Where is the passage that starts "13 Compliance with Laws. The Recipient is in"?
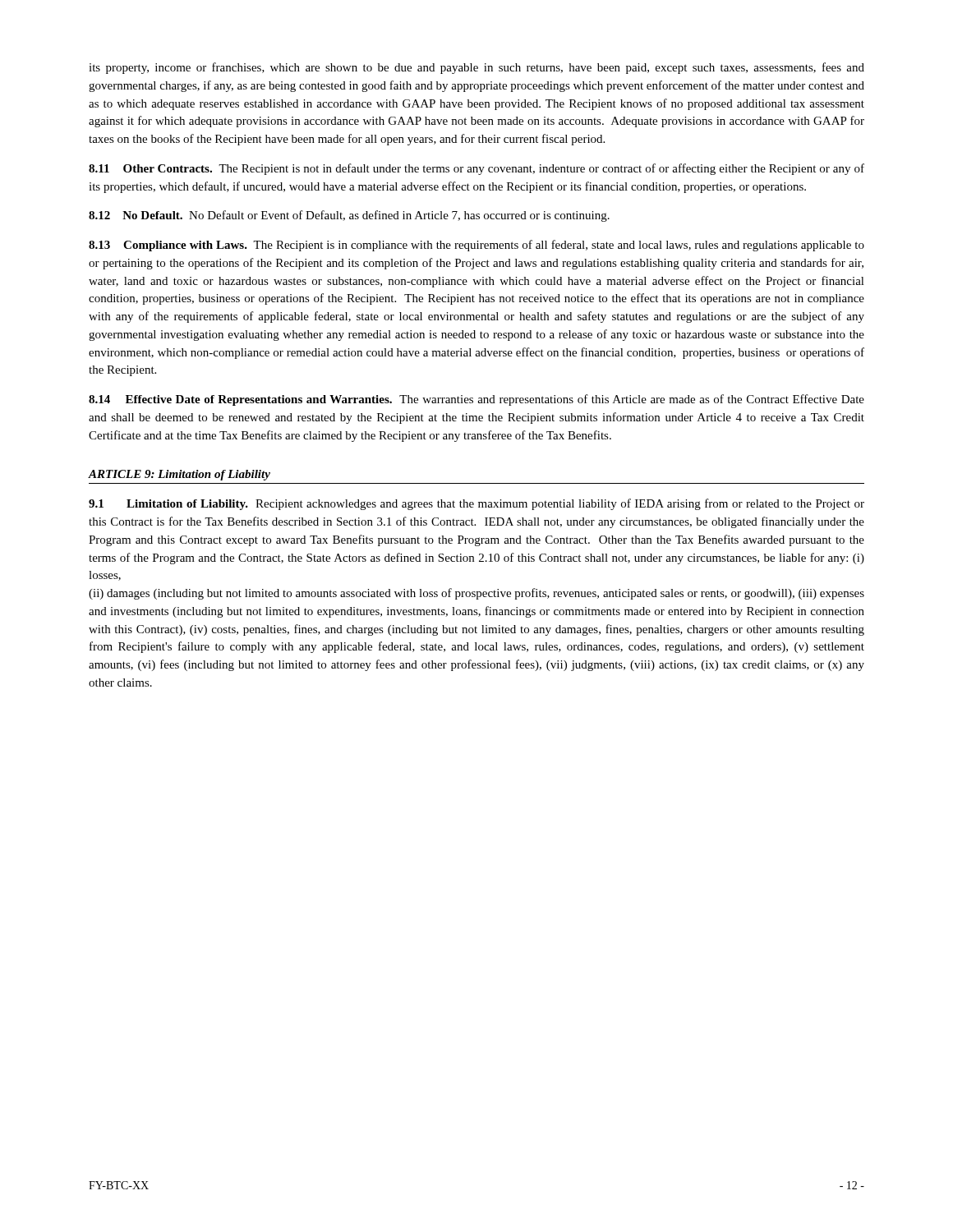The image size is (953, 1232). click(x=476, y=307)
